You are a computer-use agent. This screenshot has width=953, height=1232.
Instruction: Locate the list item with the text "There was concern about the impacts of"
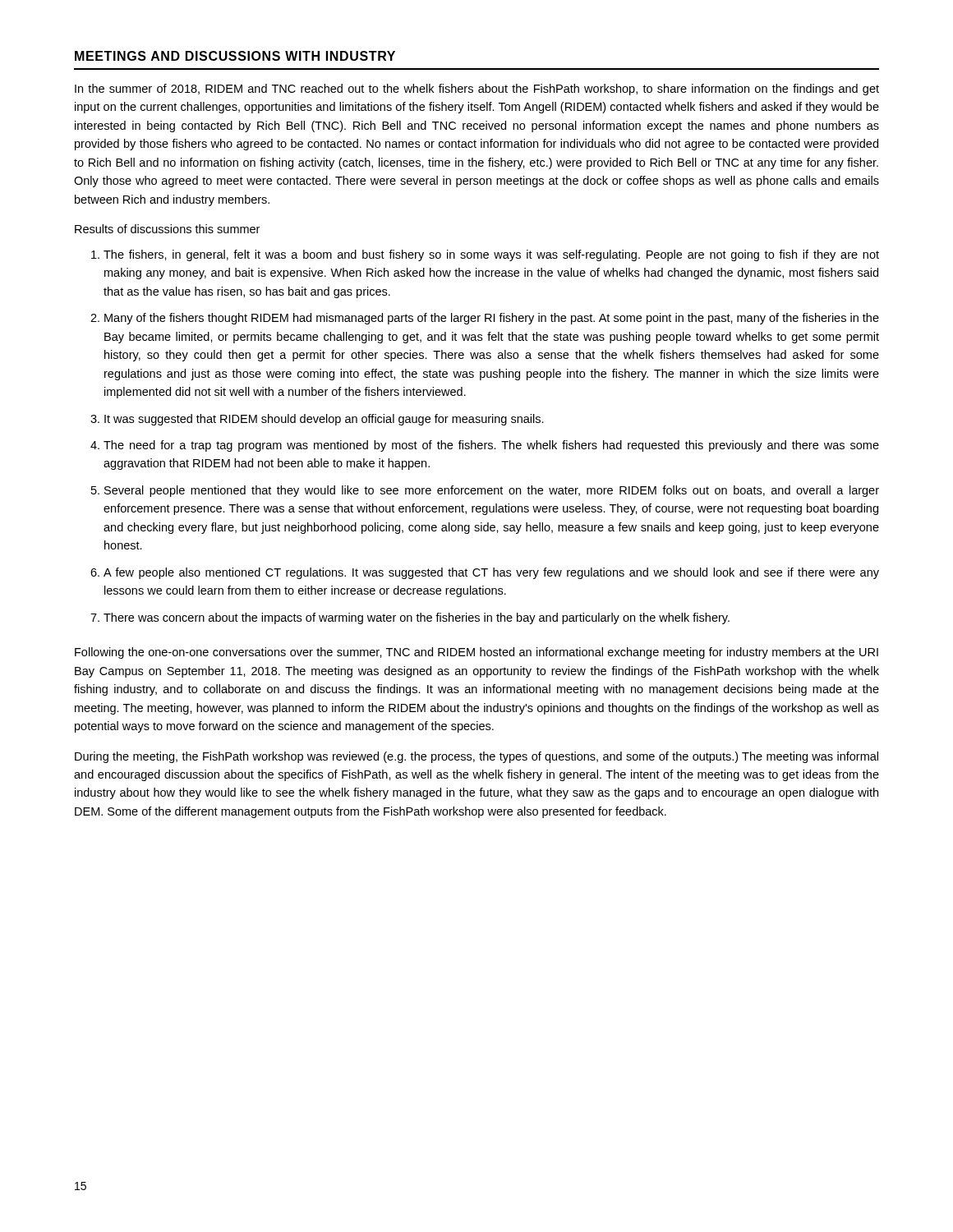[417, 617]
